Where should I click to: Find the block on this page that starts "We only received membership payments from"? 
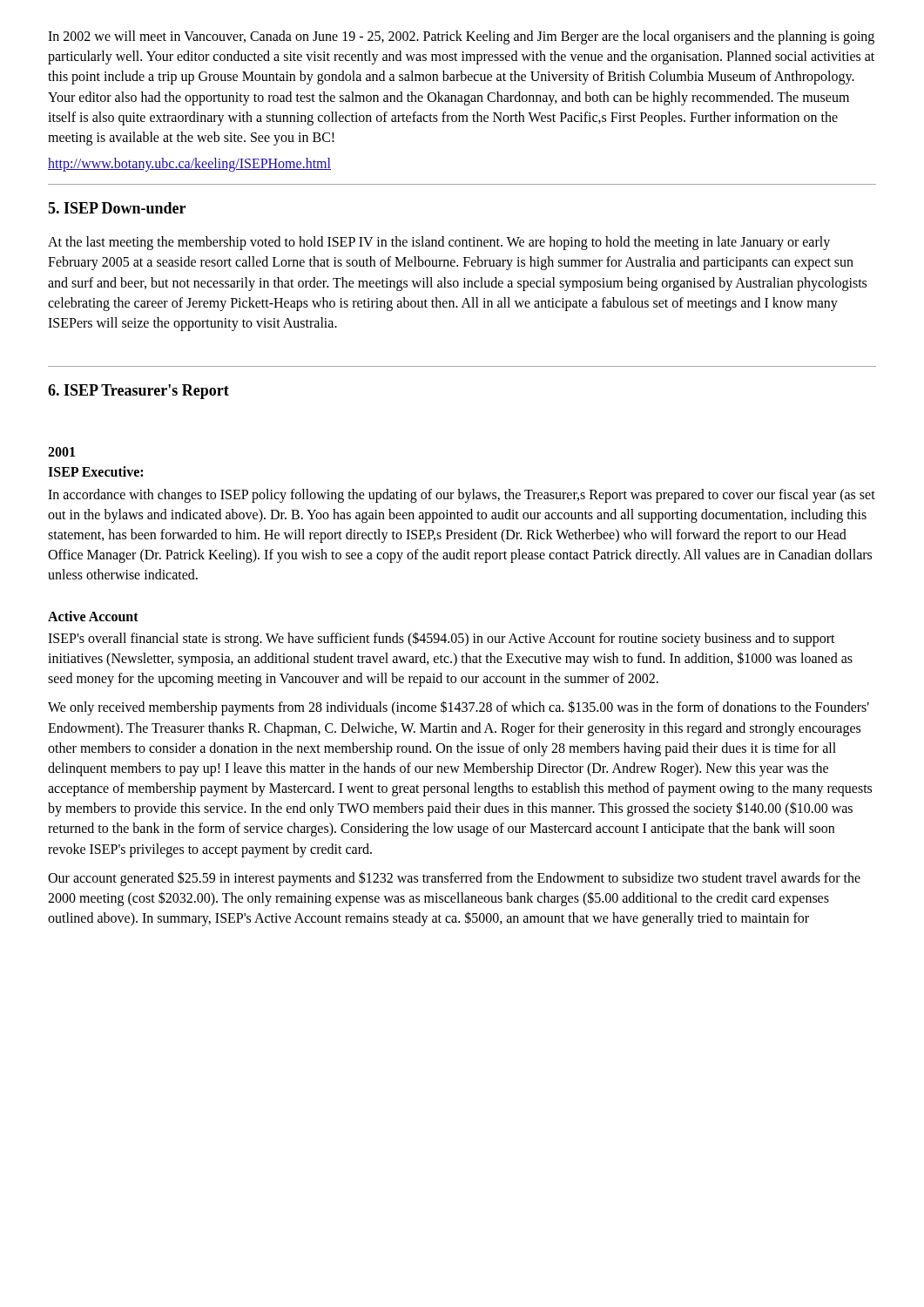point(462,778)
